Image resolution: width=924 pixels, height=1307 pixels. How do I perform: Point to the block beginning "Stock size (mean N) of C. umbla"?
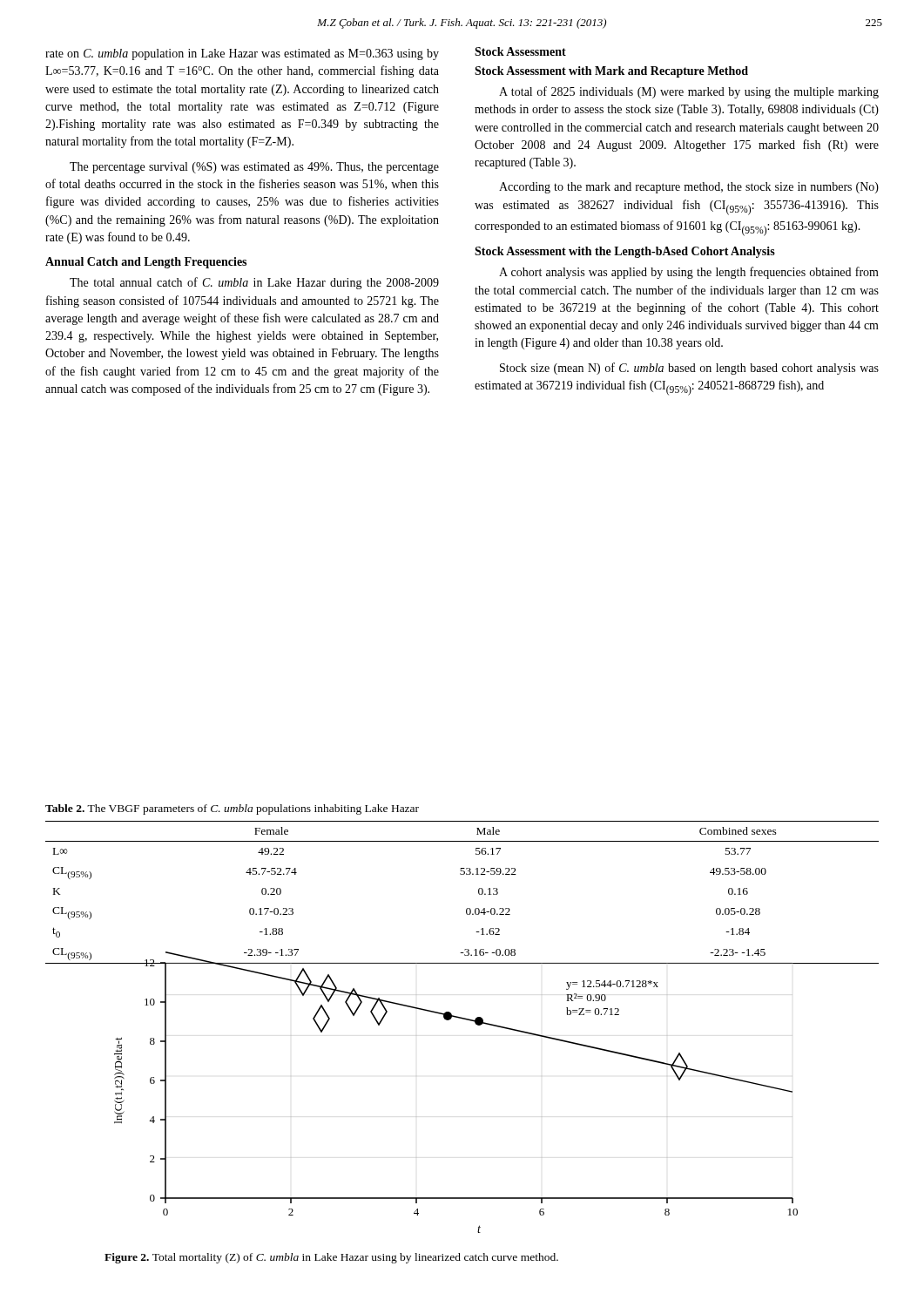[x=677, y=379]
